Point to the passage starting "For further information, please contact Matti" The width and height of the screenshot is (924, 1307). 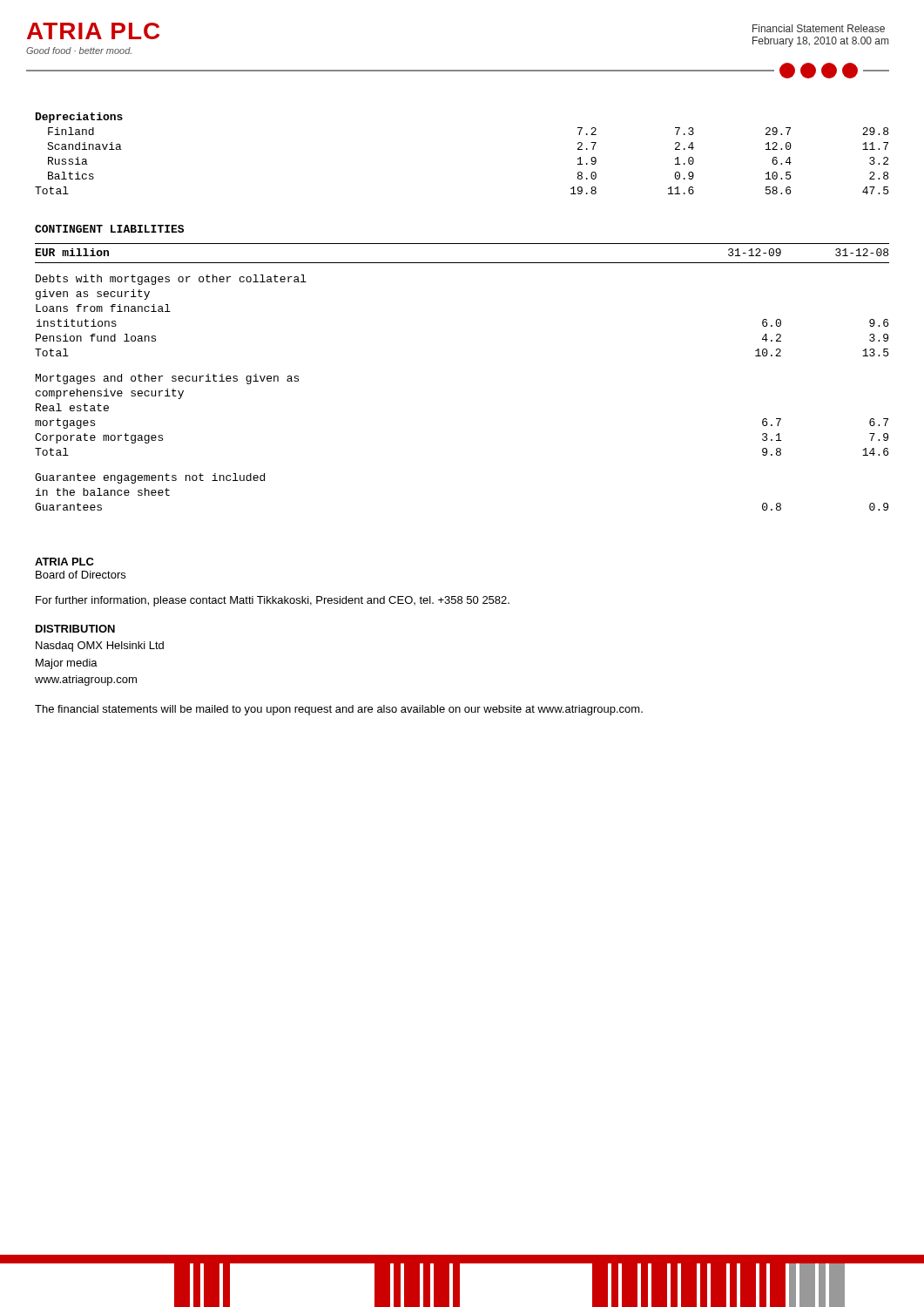(x=273, y=600)
